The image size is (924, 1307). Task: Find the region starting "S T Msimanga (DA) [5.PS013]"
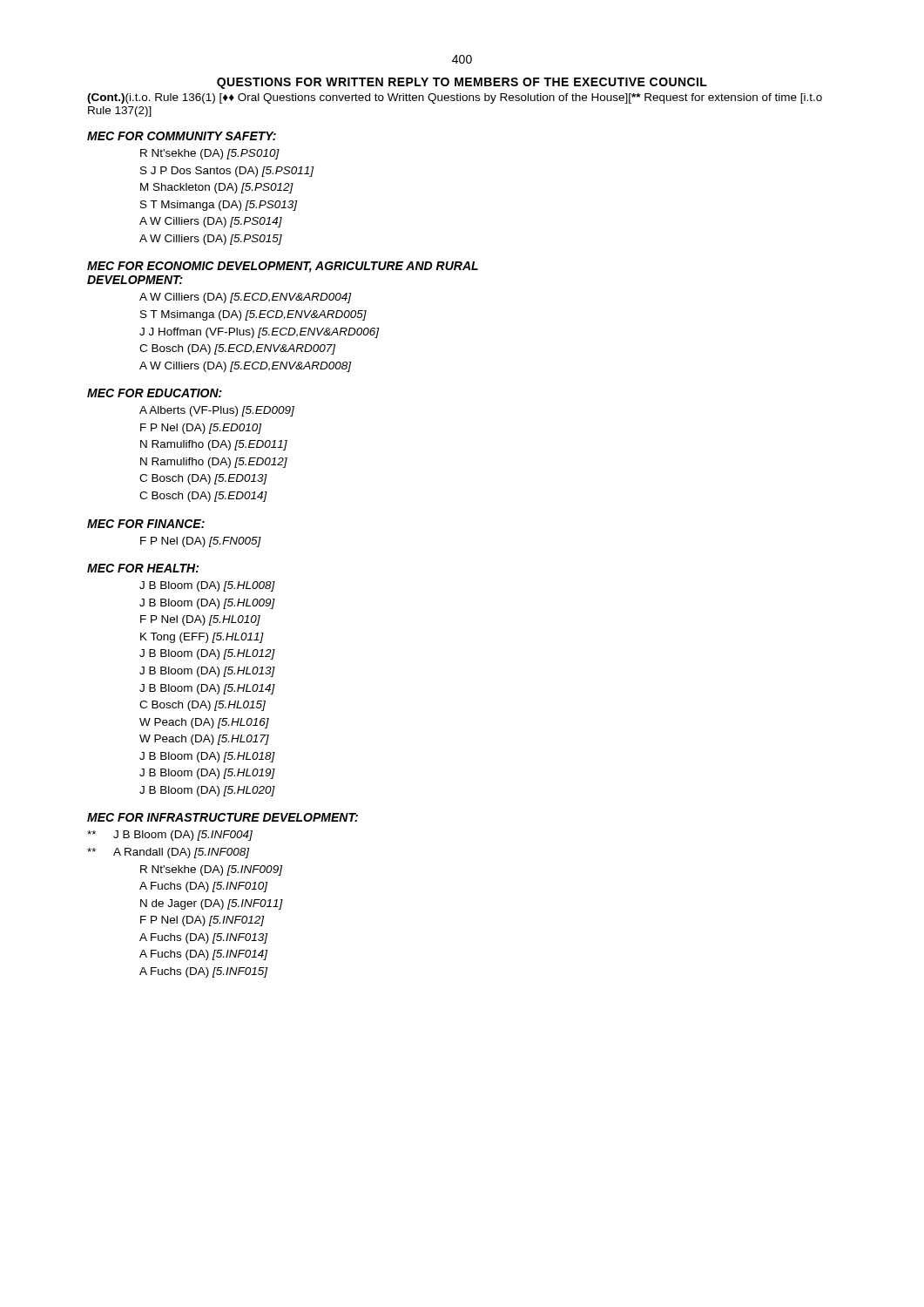click(218, 204)
